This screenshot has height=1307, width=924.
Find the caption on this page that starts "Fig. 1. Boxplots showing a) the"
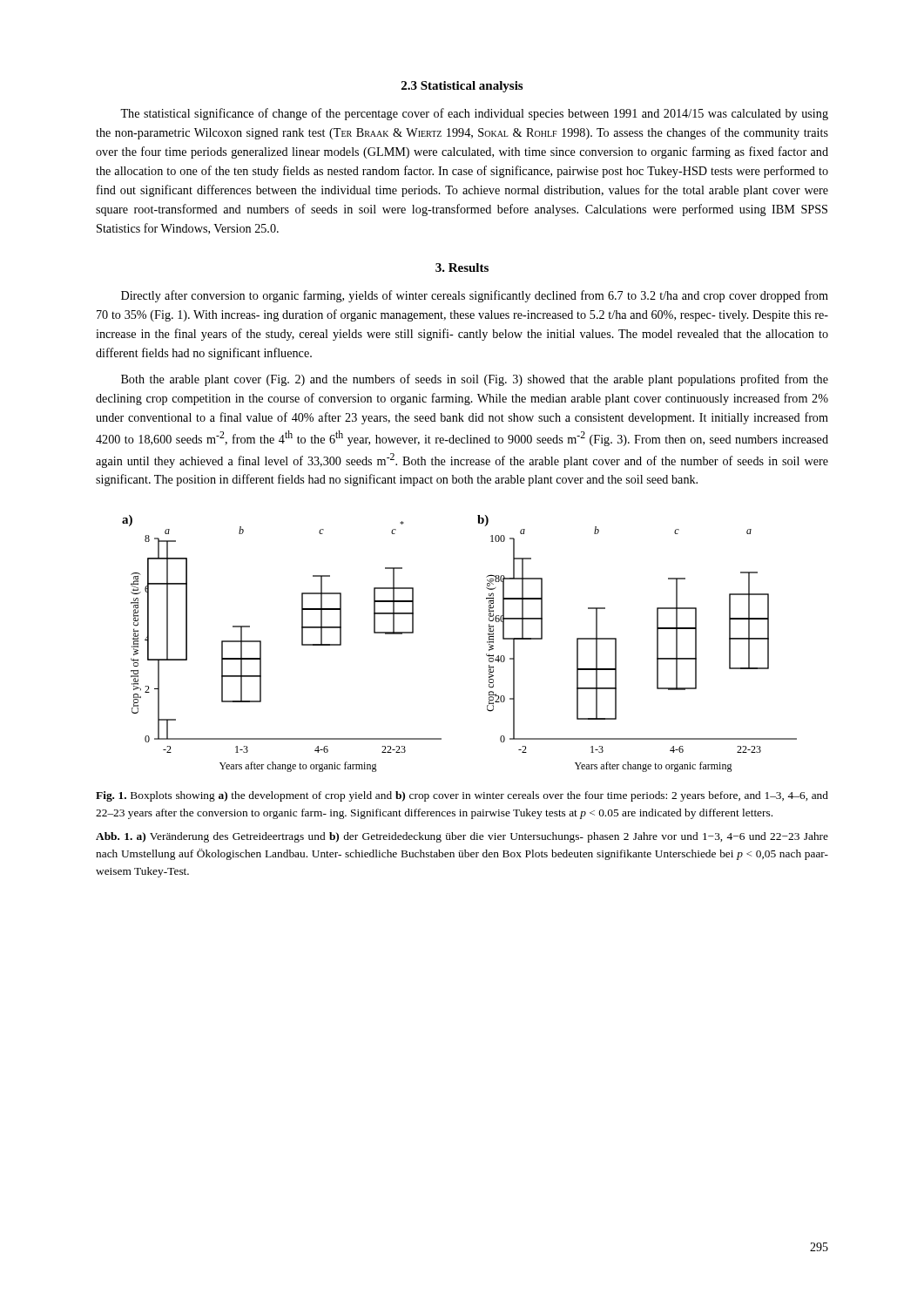[462, 804]
